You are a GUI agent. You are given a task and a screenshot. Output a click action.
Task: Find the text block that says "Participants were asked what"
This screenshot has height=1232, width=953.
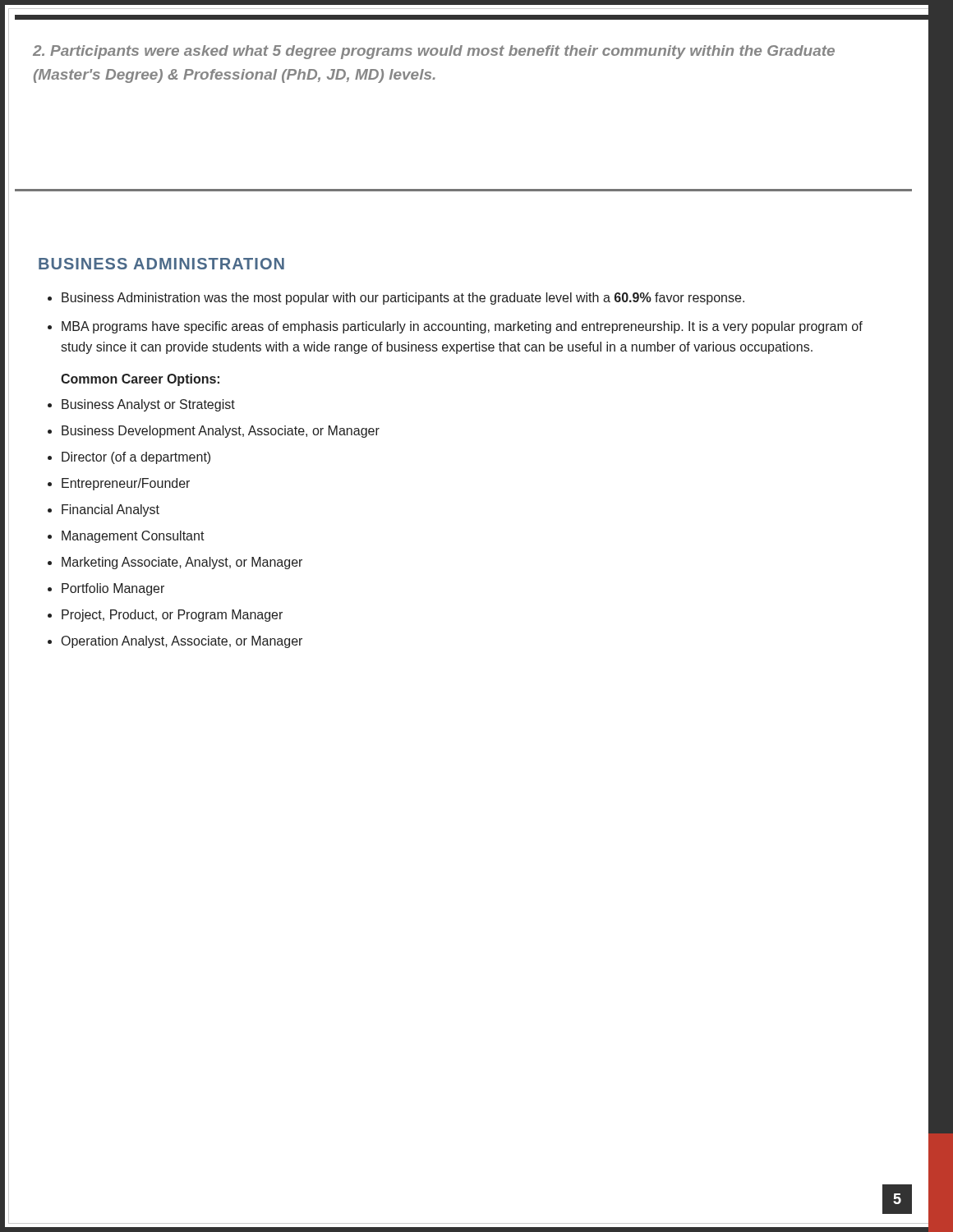(461, 63)
